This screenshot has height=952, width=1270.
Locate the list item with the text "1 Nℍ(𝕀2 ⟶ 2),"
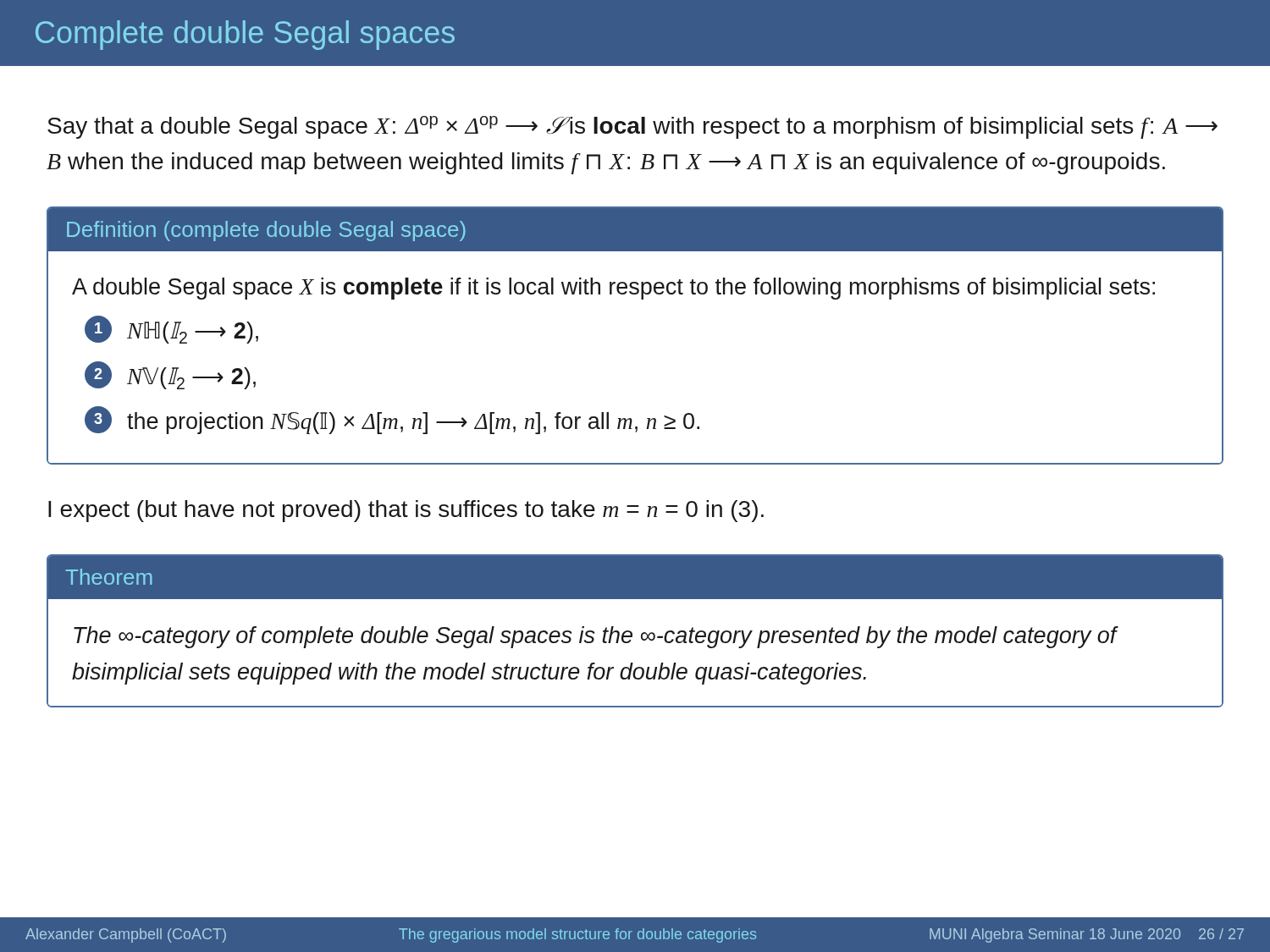(172, 332)
